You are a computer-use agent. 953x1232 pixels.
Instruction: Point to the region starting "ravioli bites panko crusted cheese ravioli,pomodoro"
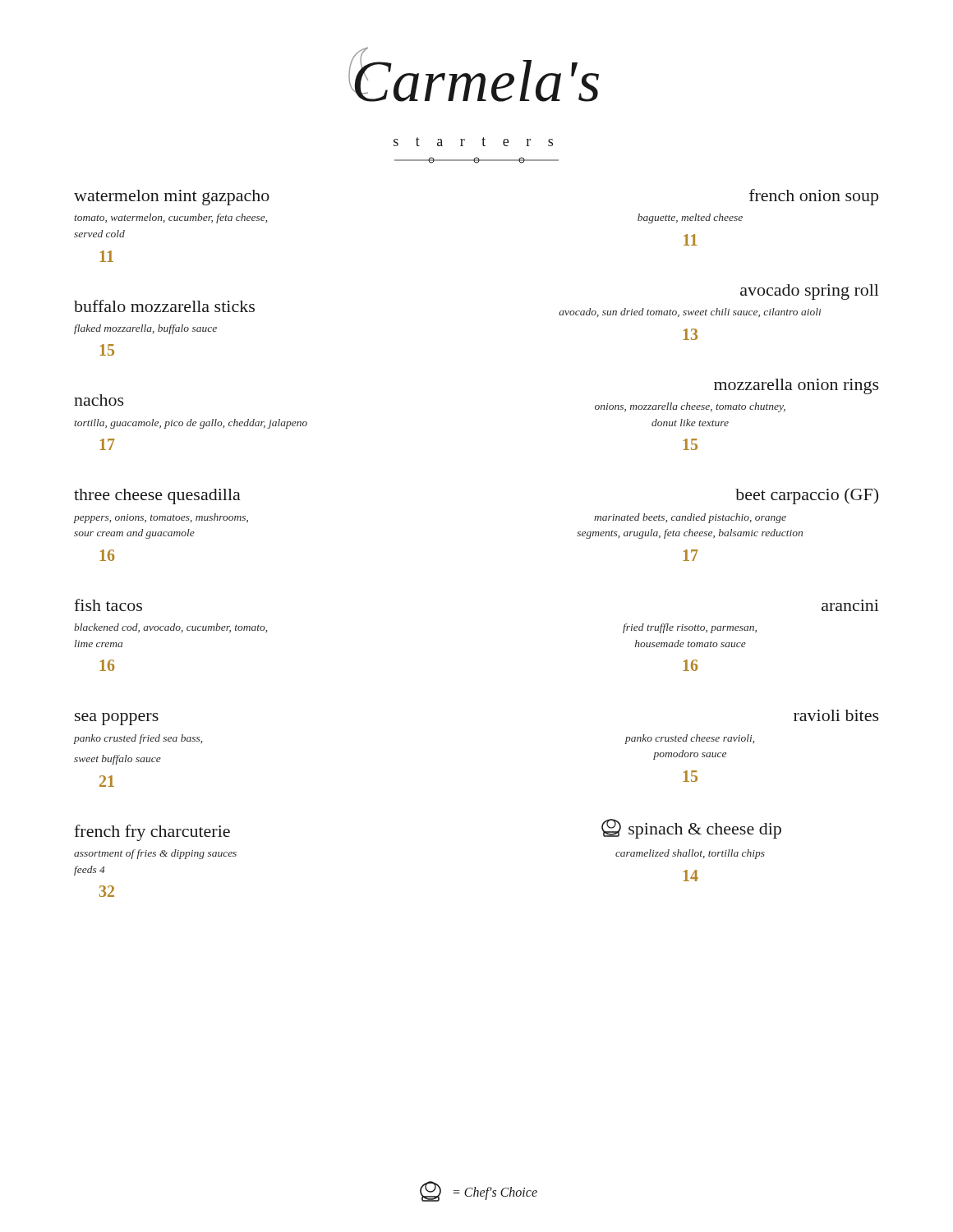coord(690,746)
